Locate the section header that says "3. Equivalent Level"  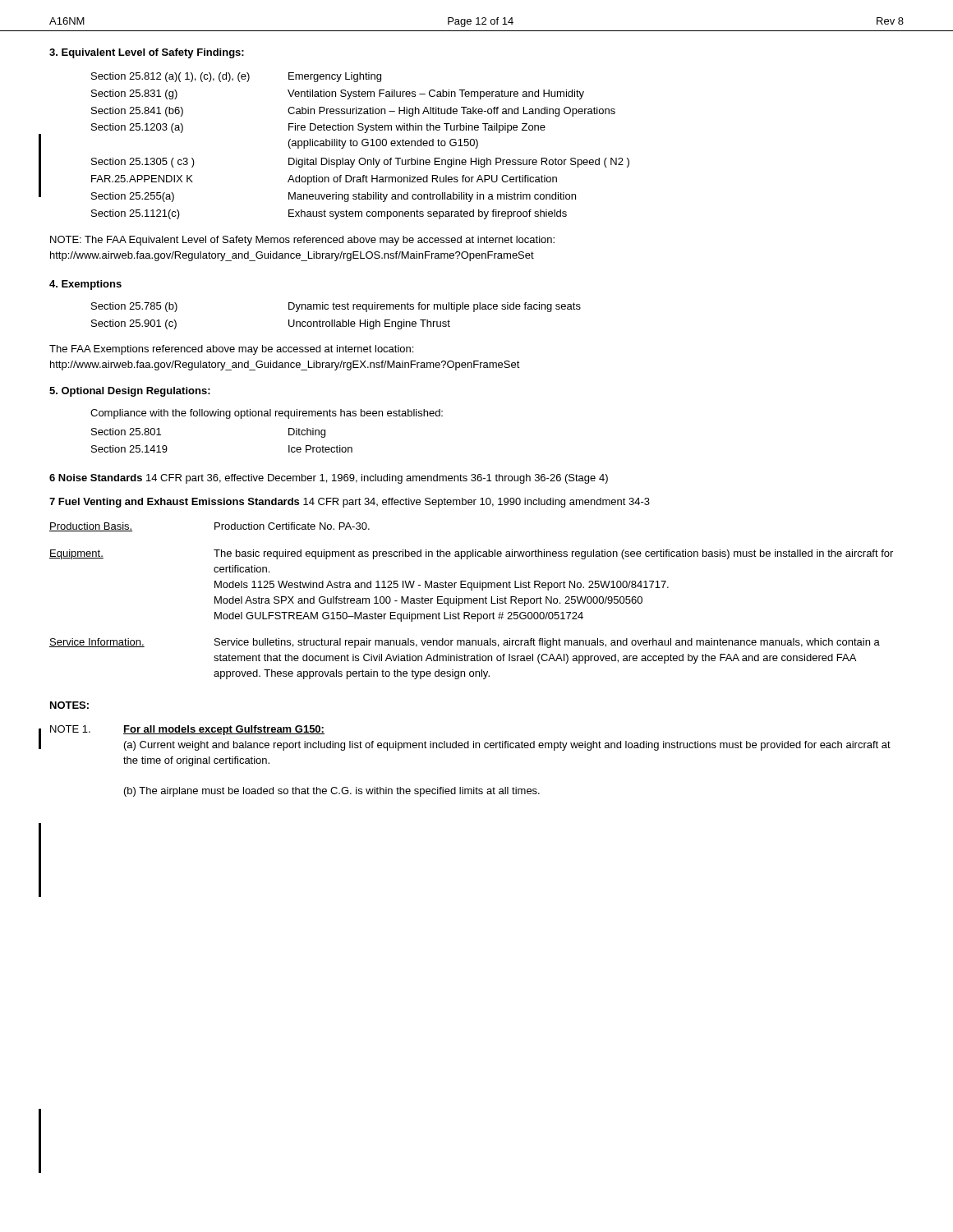point(147,52)
